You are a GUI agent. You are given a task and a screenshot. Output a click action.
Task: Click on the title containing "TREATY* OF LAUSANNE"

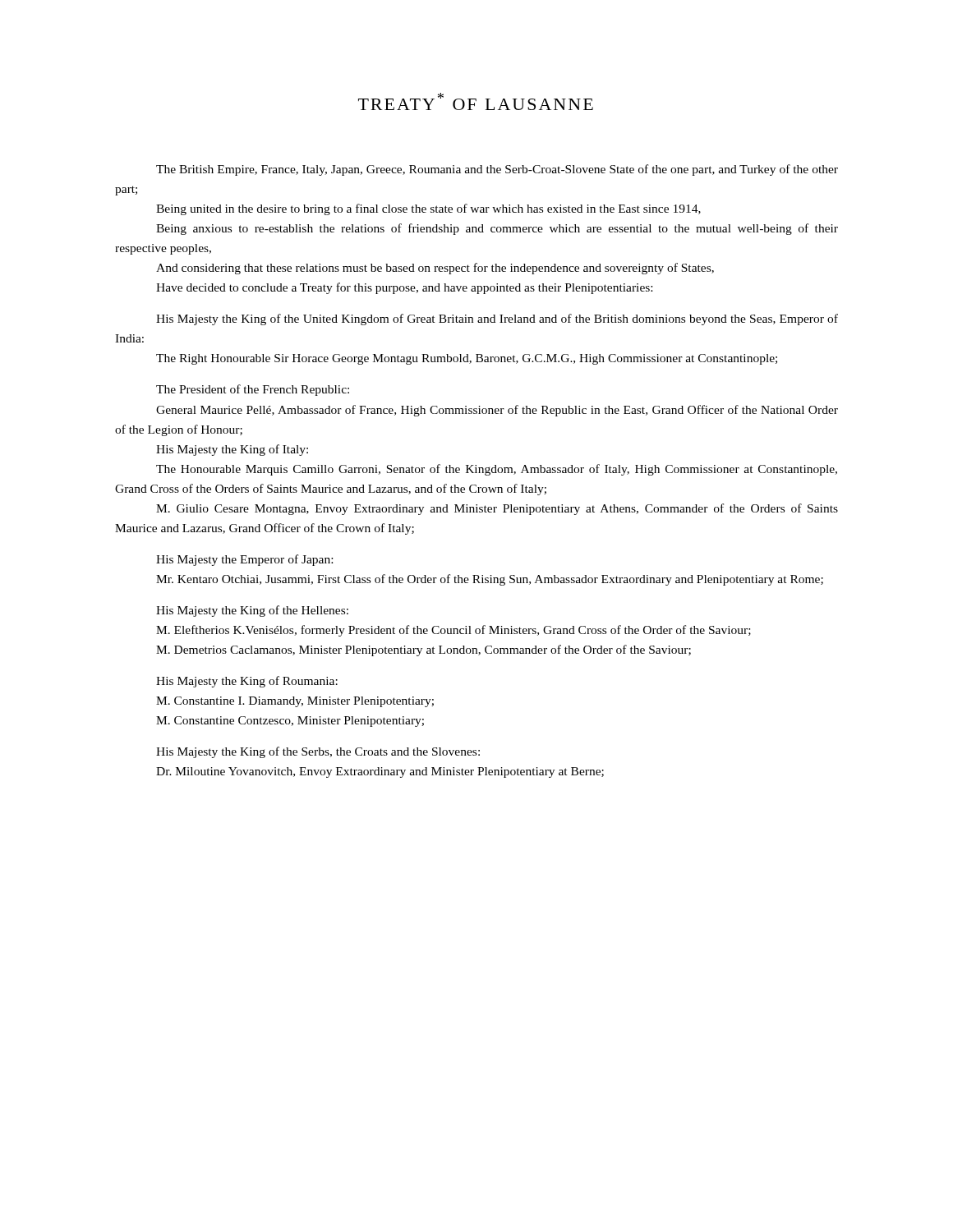[x=476, y=102]
